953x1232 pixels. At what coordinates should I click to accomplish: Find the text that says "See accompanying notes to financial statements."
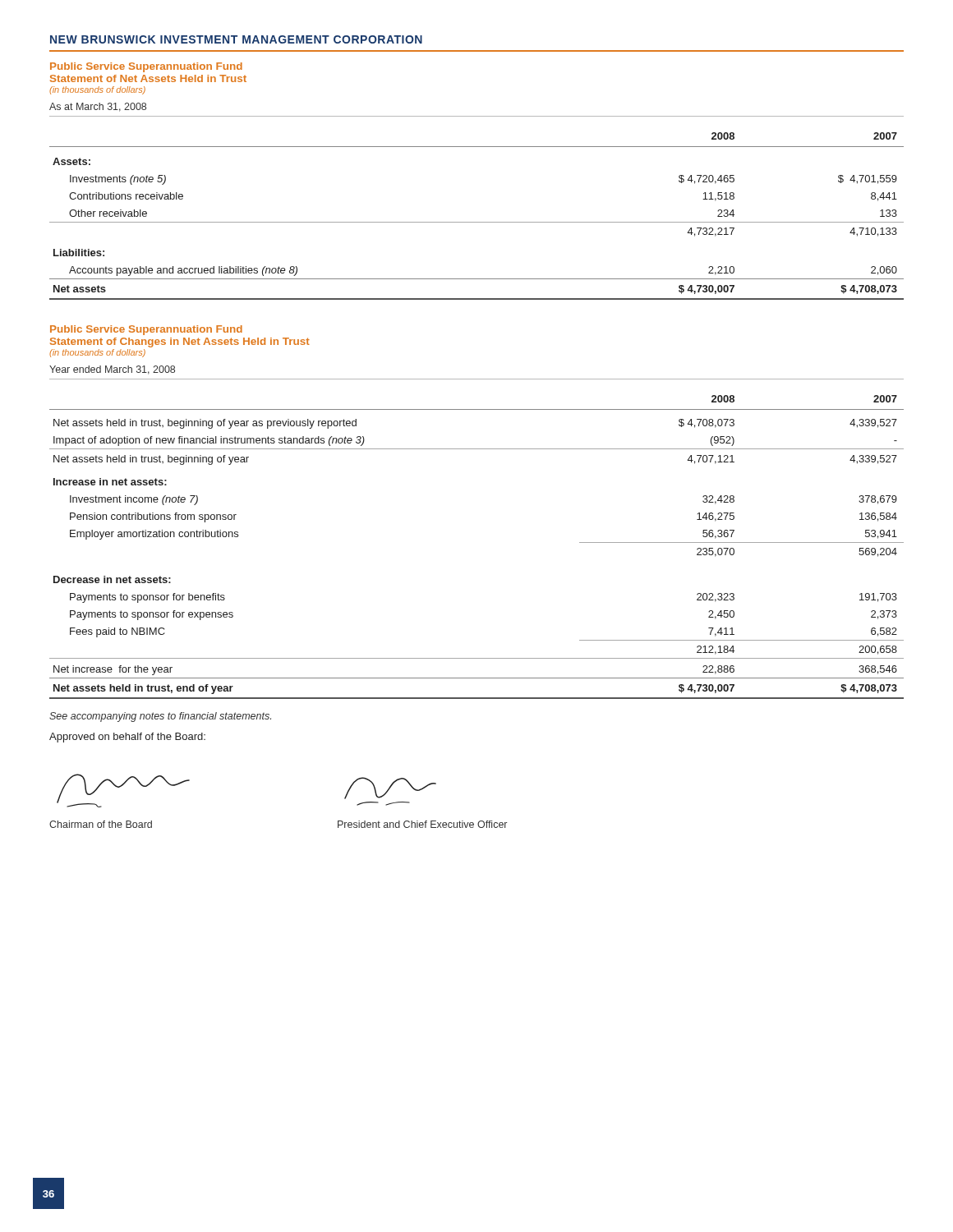[x=161, y=716]
